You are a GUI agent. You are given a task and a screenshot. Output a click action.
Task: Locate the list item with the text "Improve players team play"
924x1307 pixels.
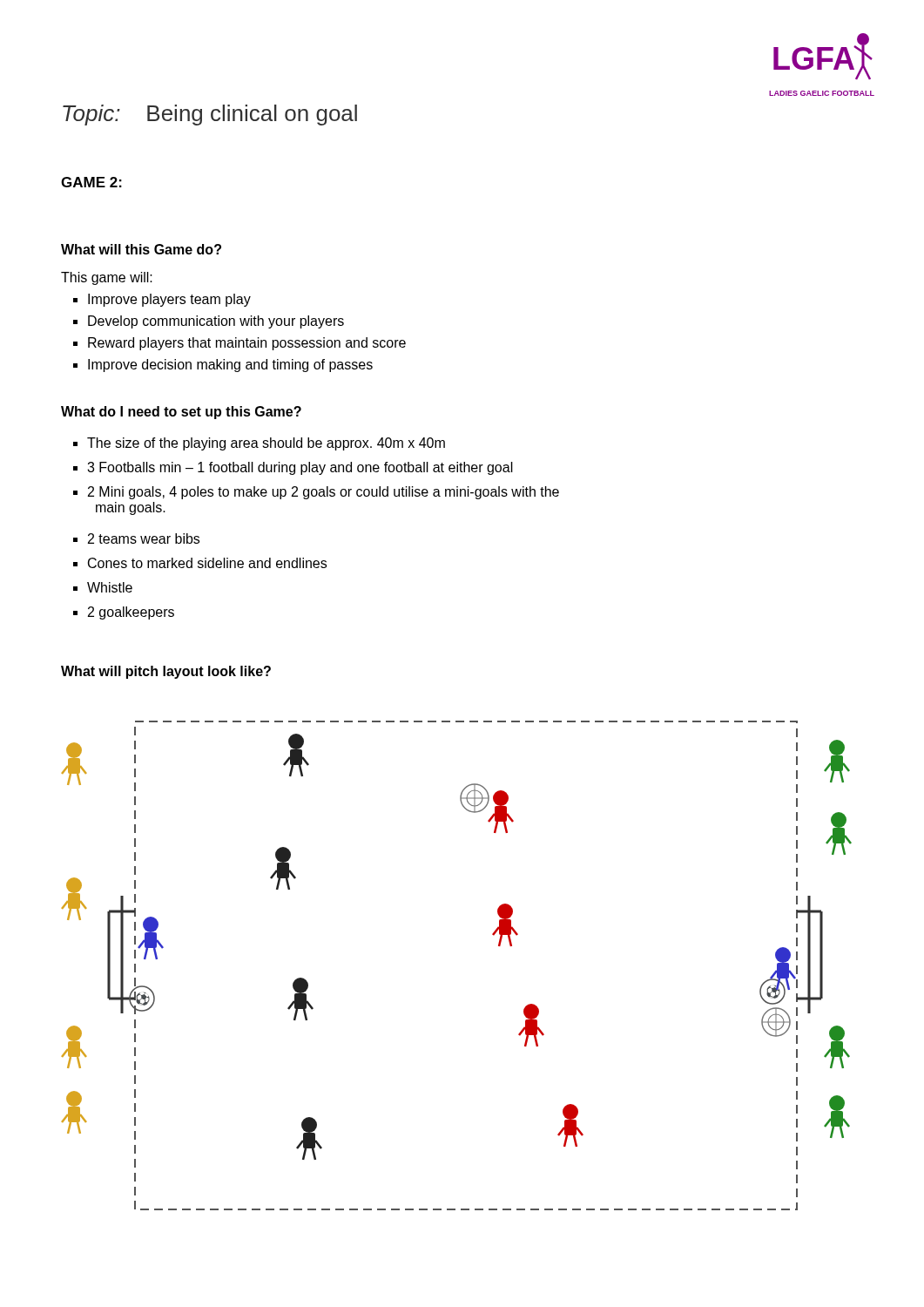pyautogui.click(x=169, y=300)
